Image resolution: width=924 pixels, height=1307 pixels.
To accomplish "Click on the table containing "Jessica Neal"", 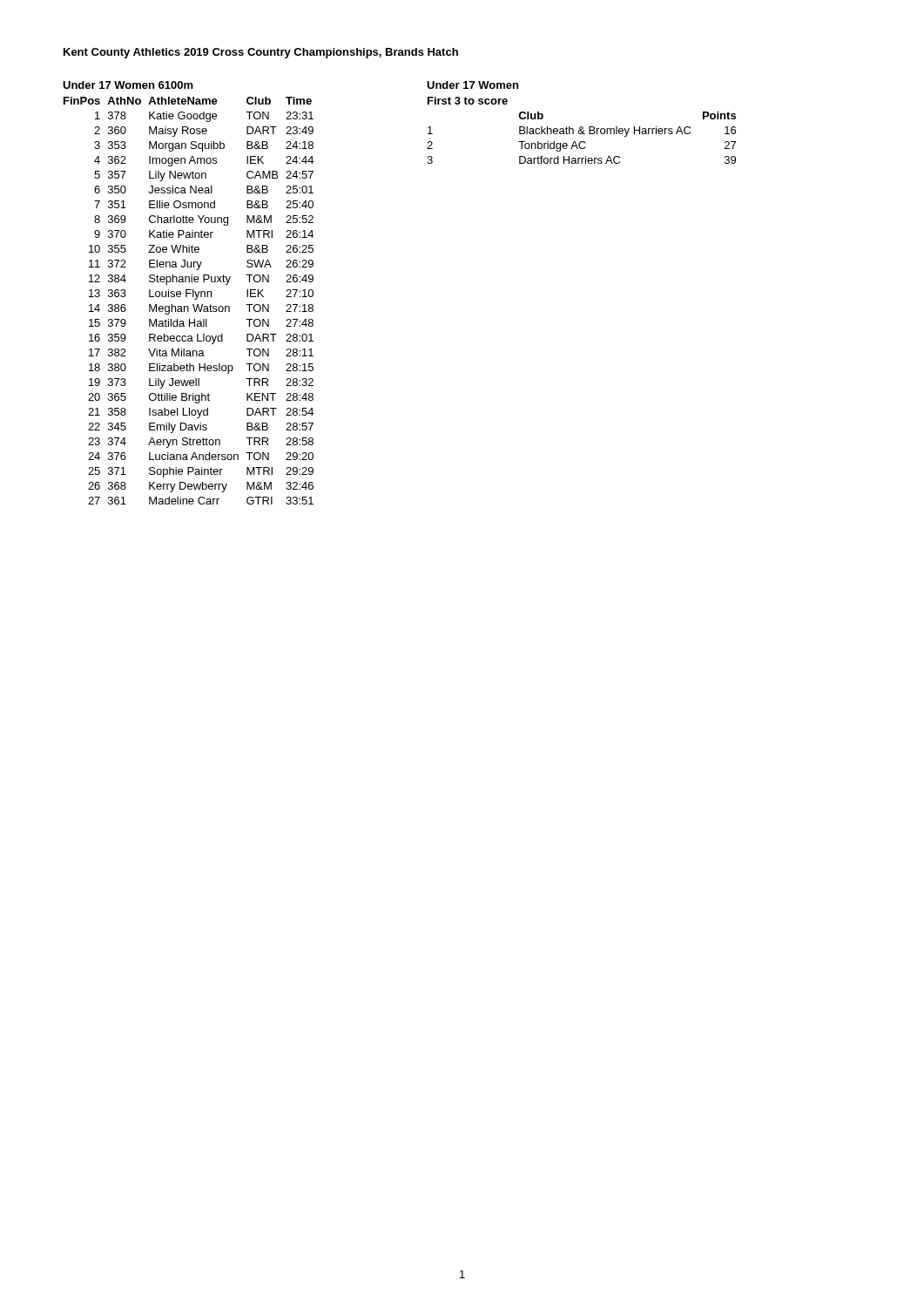I will [x=192, y=293].
